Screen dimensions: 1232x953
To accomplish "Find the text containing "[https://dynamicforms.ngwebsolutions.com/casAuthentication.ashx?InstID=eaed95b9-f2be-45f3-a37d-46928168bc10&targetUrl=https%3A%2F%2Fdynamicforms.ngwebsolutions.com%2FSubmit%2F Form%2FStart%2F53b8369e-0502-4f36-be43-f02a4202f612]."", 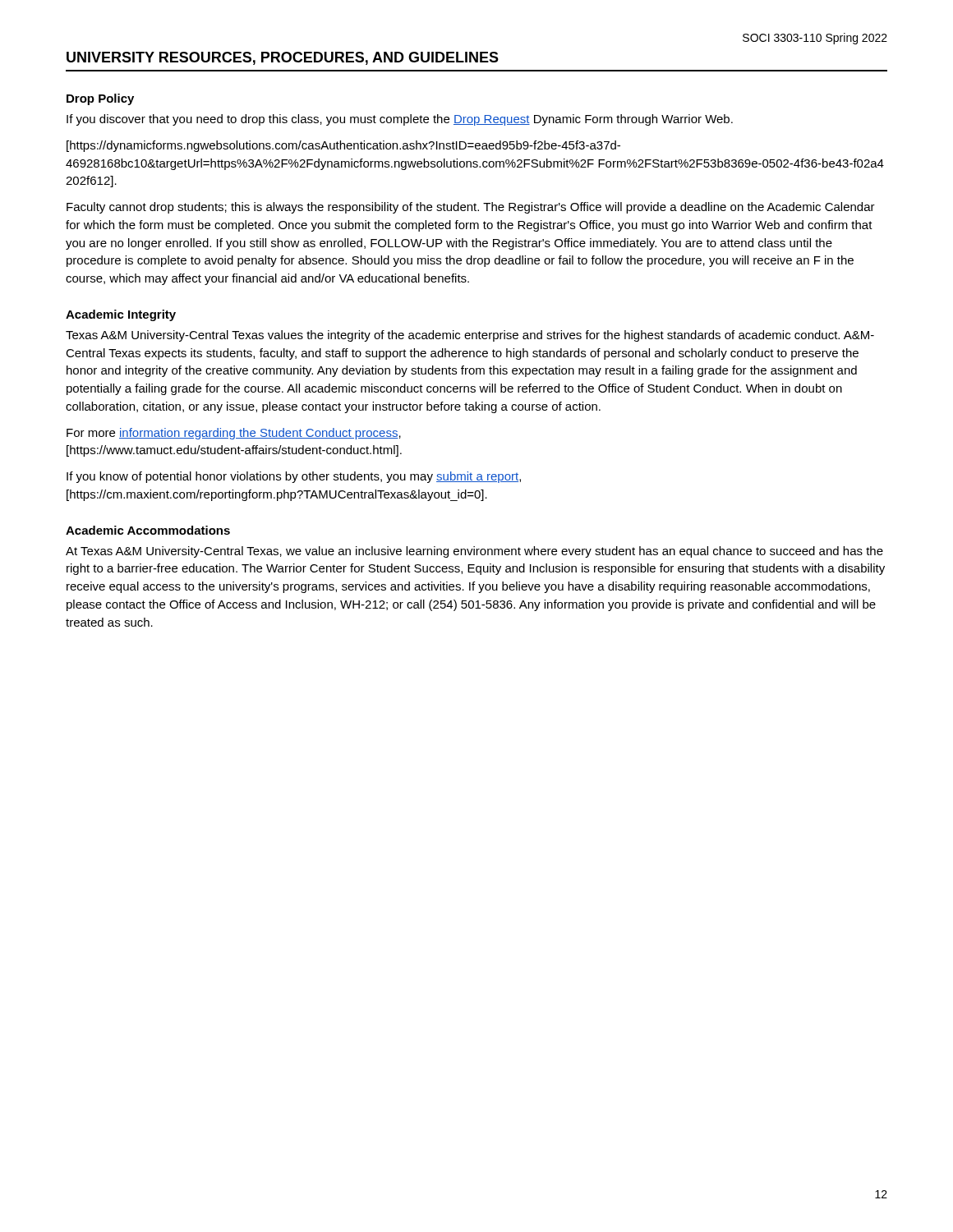I will pyautogui.click(x=475, y=163).
